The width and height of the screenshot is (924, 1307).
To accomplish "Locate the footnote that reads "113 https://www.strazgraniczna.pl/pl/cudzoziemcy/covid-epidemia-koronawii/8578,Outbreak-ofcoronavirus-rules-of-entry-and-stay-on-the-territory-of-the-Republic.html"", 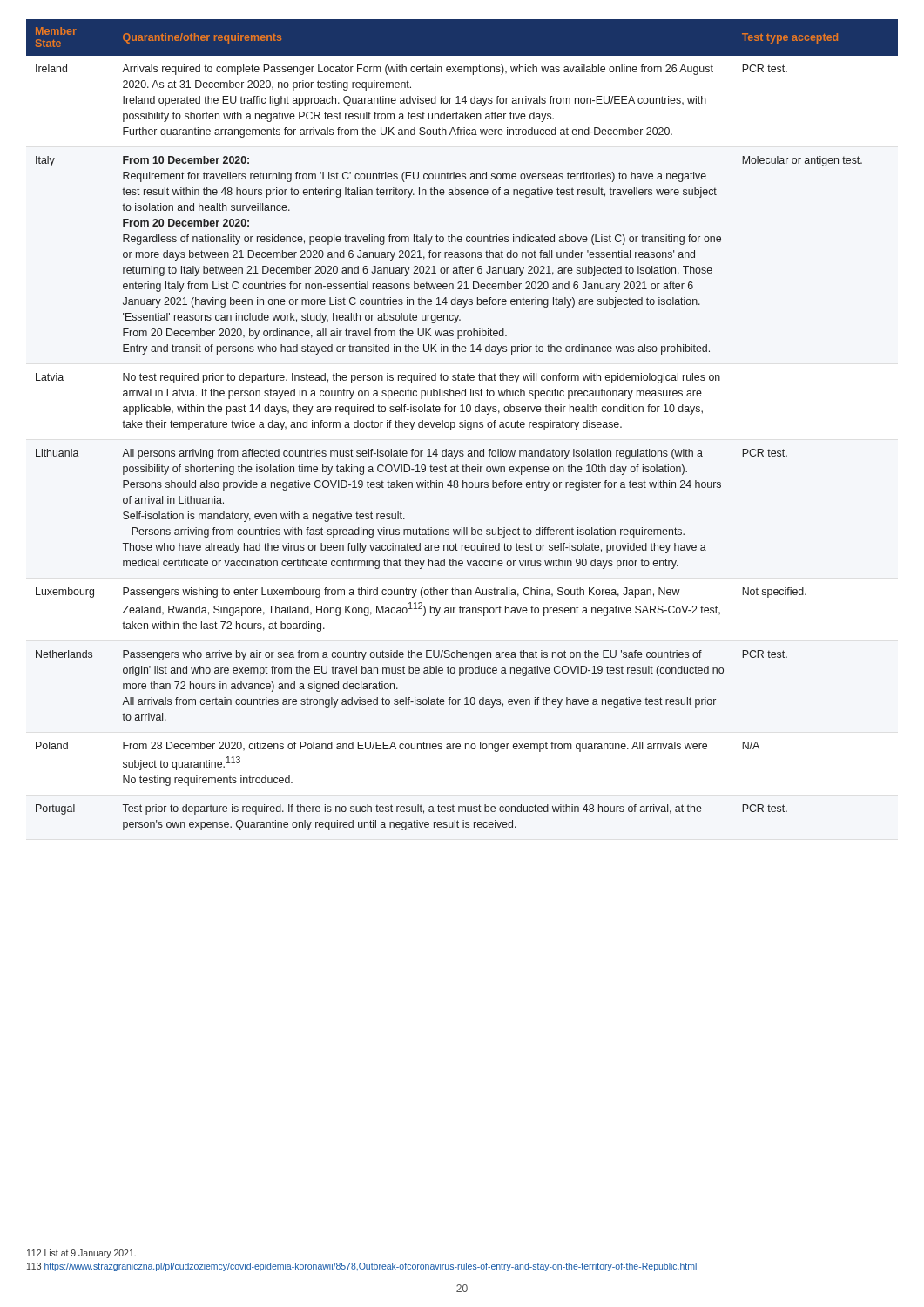I will tap(362, 1266).
